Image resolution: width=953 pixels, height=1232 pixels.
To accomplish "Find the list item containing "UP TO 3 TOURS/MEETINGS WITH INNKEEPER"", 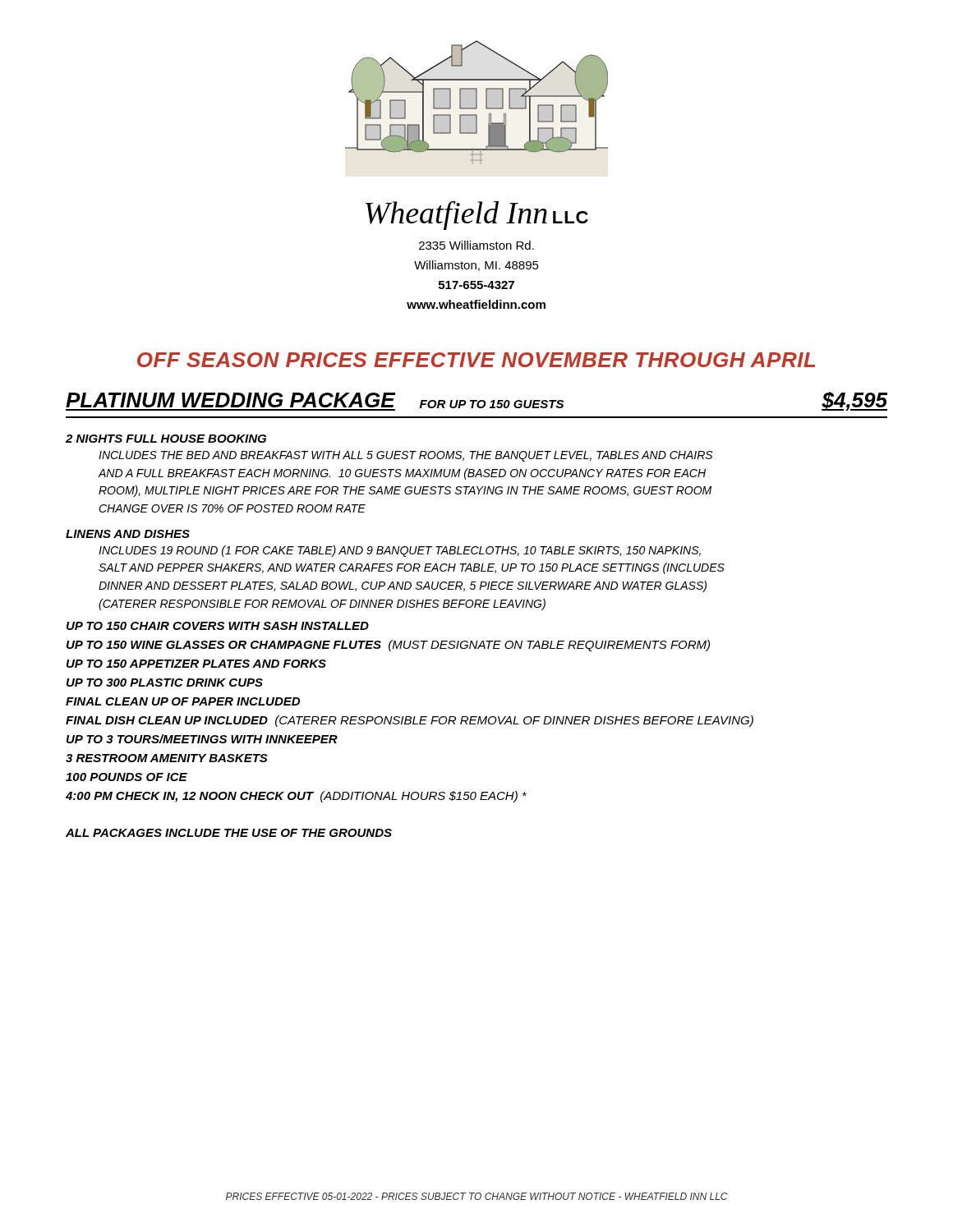I will click(x=202, y=738).
